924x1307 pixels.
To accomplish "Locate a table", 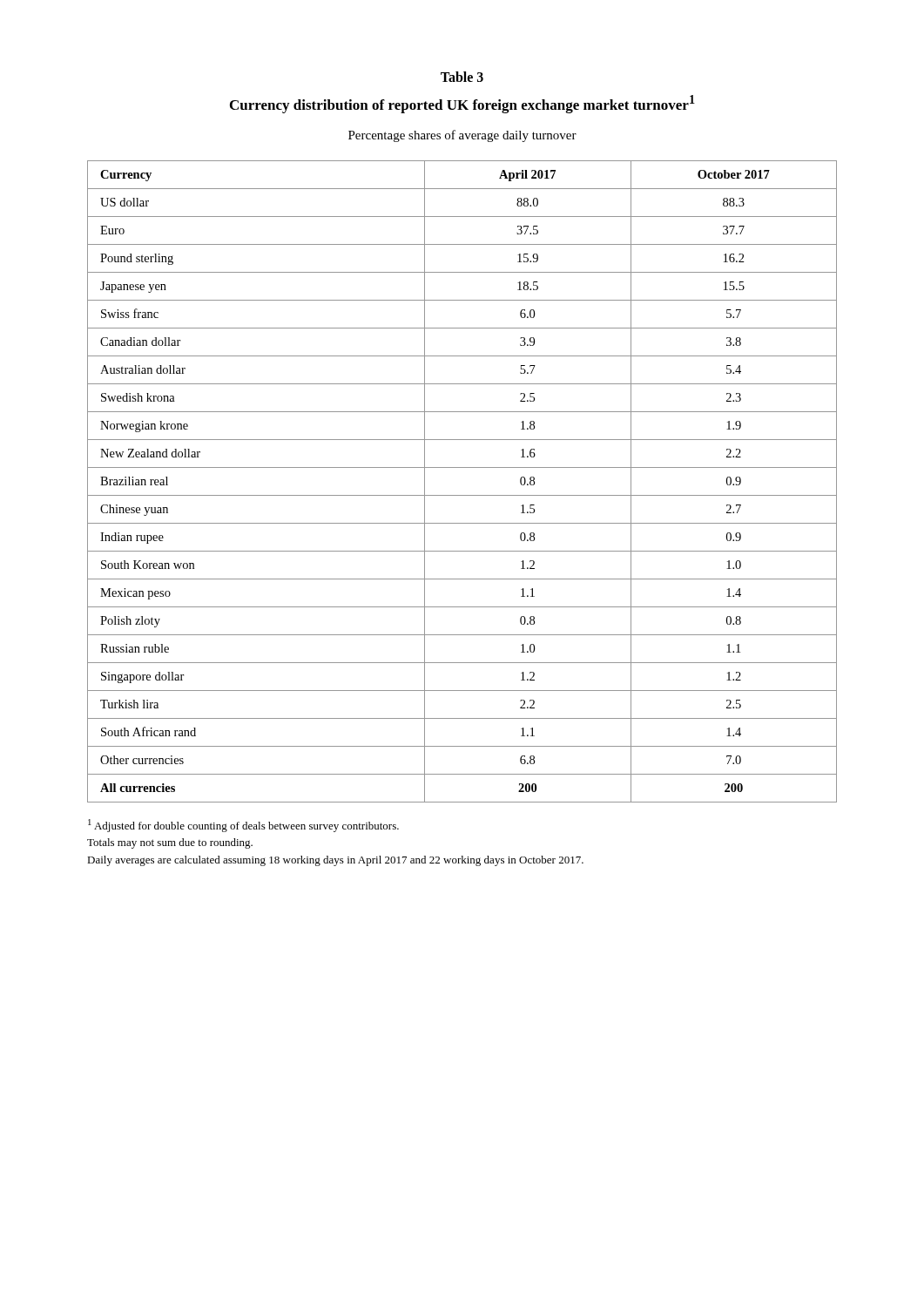I will click(462, 481).
